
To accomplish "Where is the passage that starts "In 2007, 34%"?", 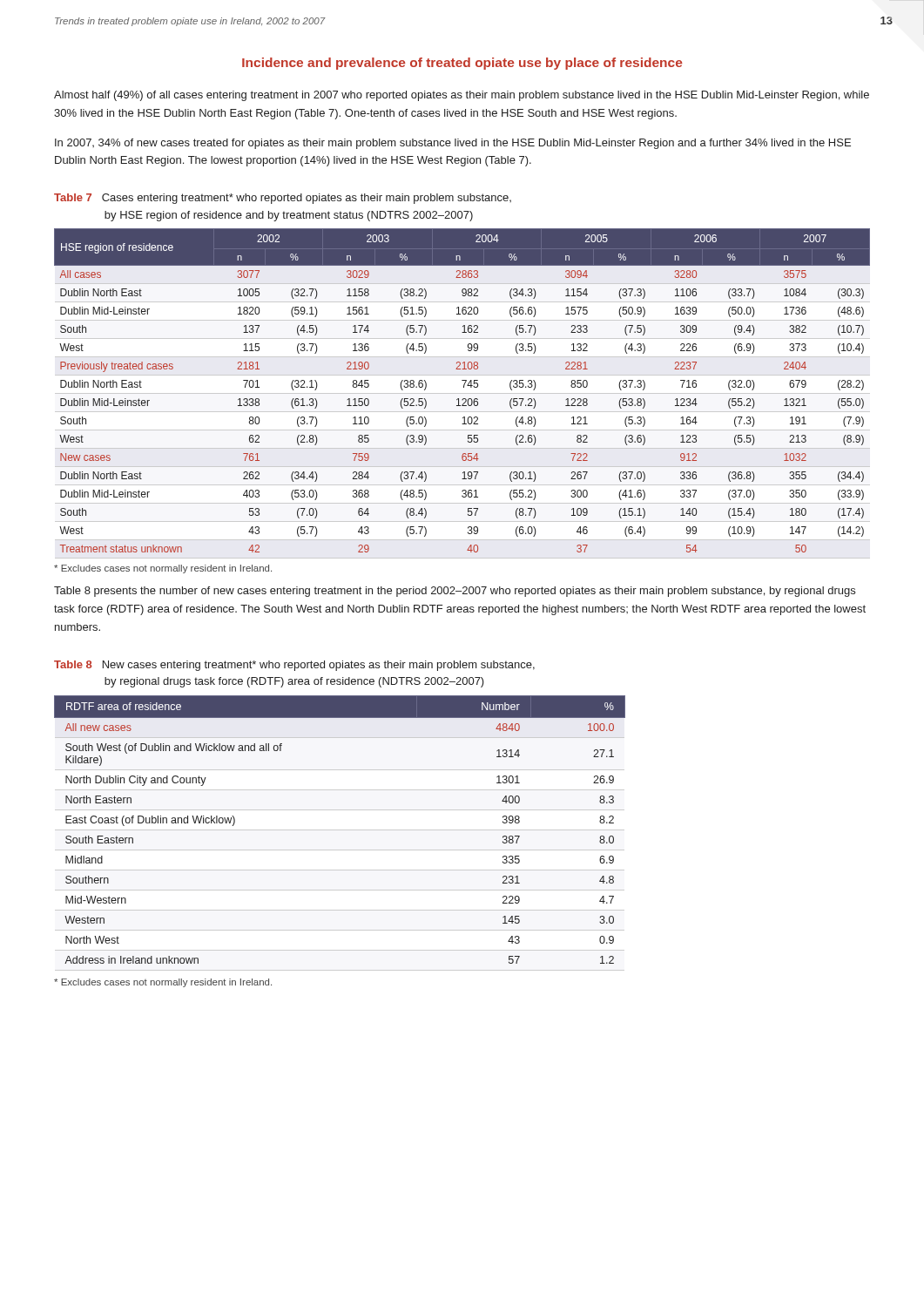I will coord(453,151).
